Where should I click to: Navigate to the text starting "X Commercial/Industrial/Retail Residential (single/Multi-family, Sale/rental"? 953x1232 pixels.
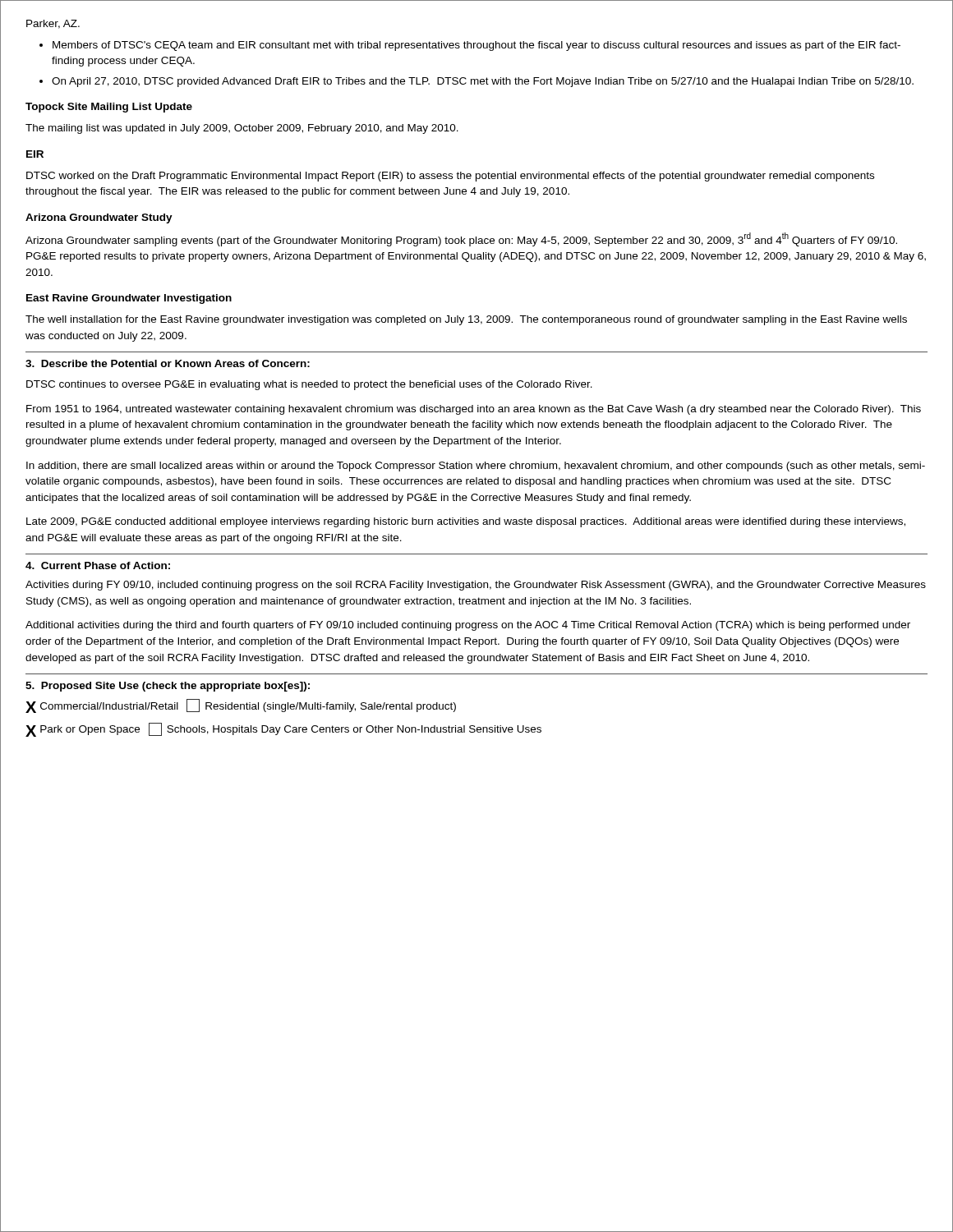point(241,707)
